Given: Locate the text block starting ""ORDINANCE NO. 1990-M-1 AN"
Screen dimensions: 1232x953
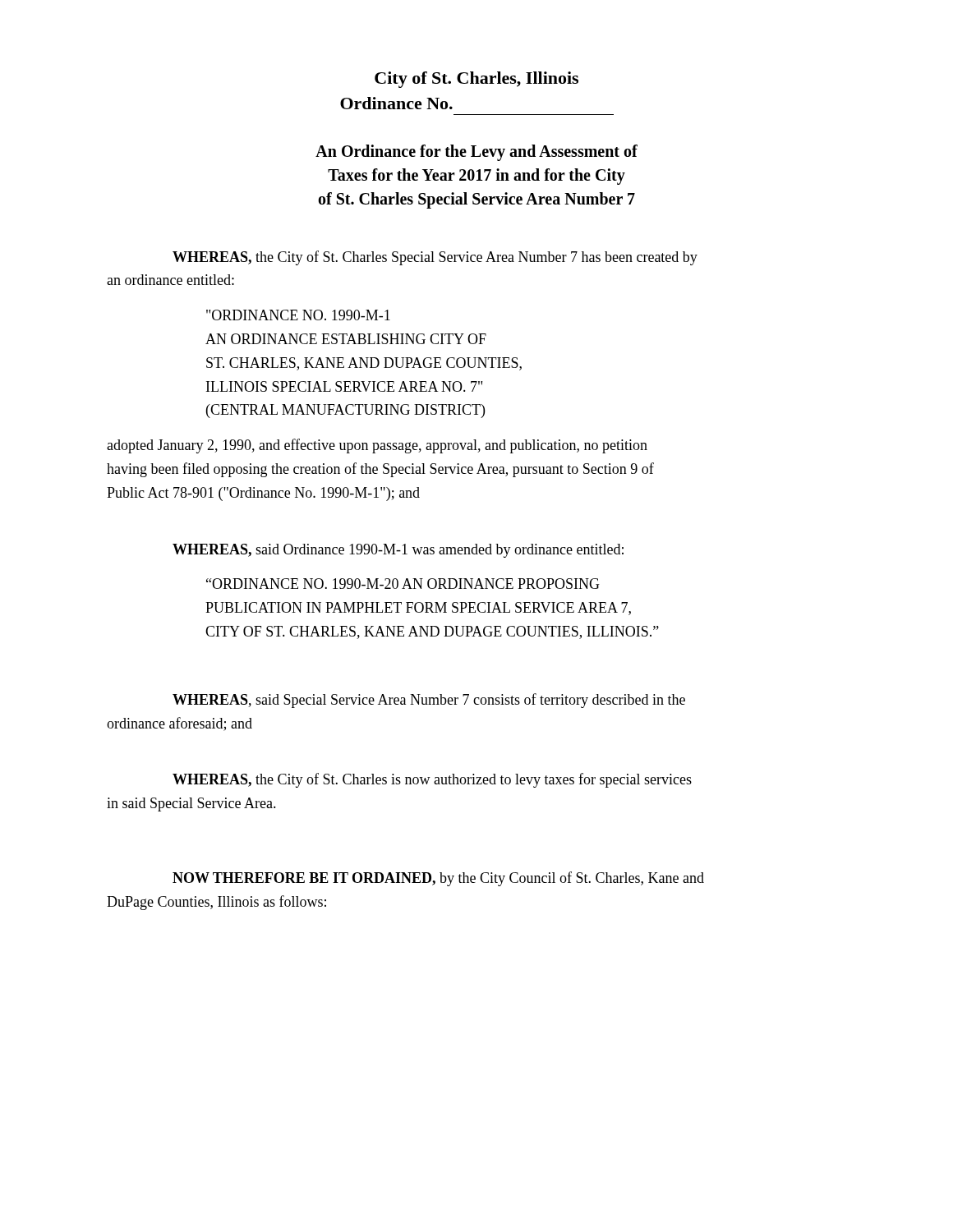Looking at the screenshot, I should pyautogui.click(x=364, y=363).
